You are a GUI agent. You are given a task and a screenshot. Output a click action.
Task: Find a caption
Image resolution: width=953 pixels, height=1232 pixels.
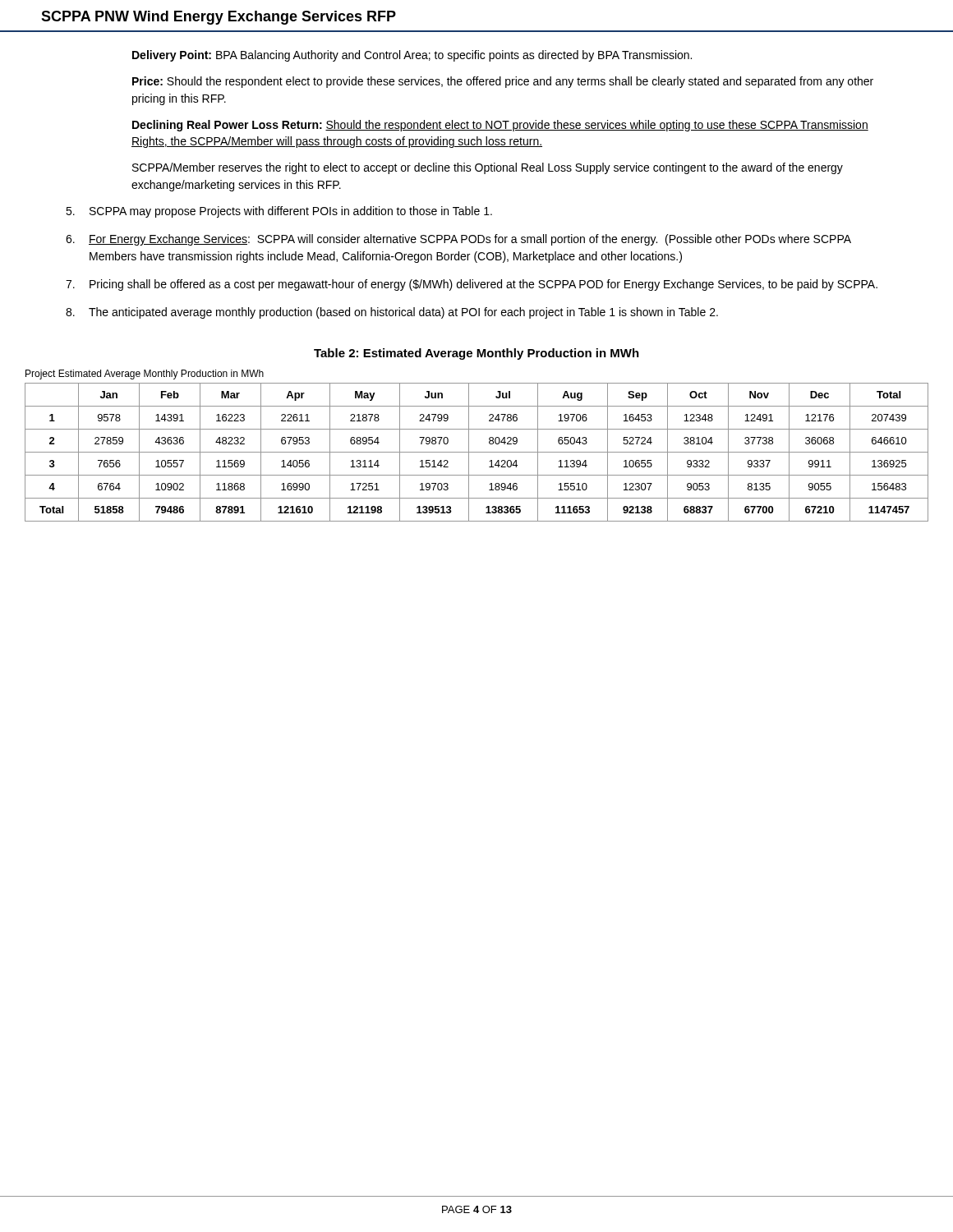(476, 352)
